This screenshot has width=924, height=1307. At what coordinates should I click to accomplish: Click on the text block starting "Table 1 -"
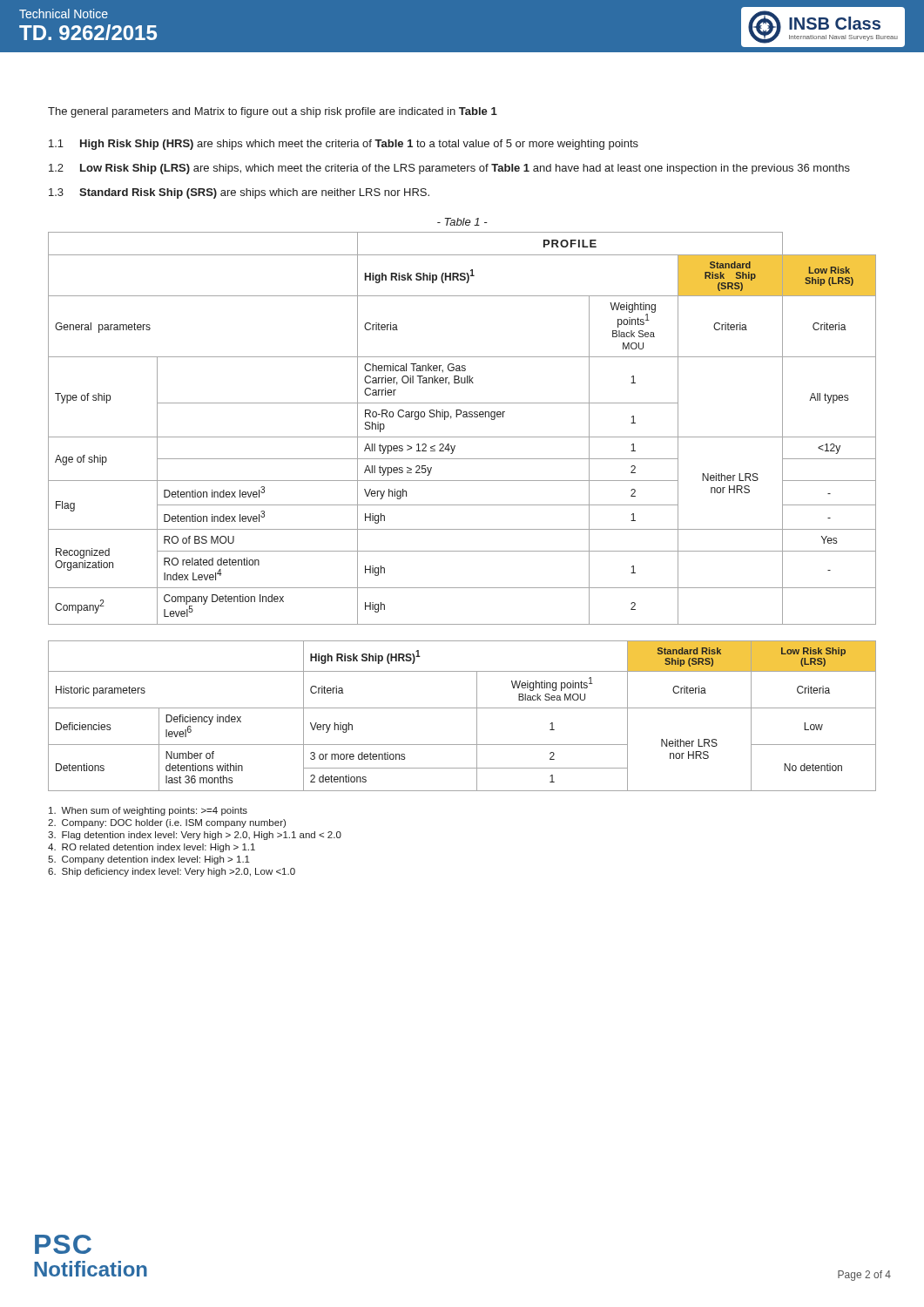pyautogui.click(x=462, y=222)
